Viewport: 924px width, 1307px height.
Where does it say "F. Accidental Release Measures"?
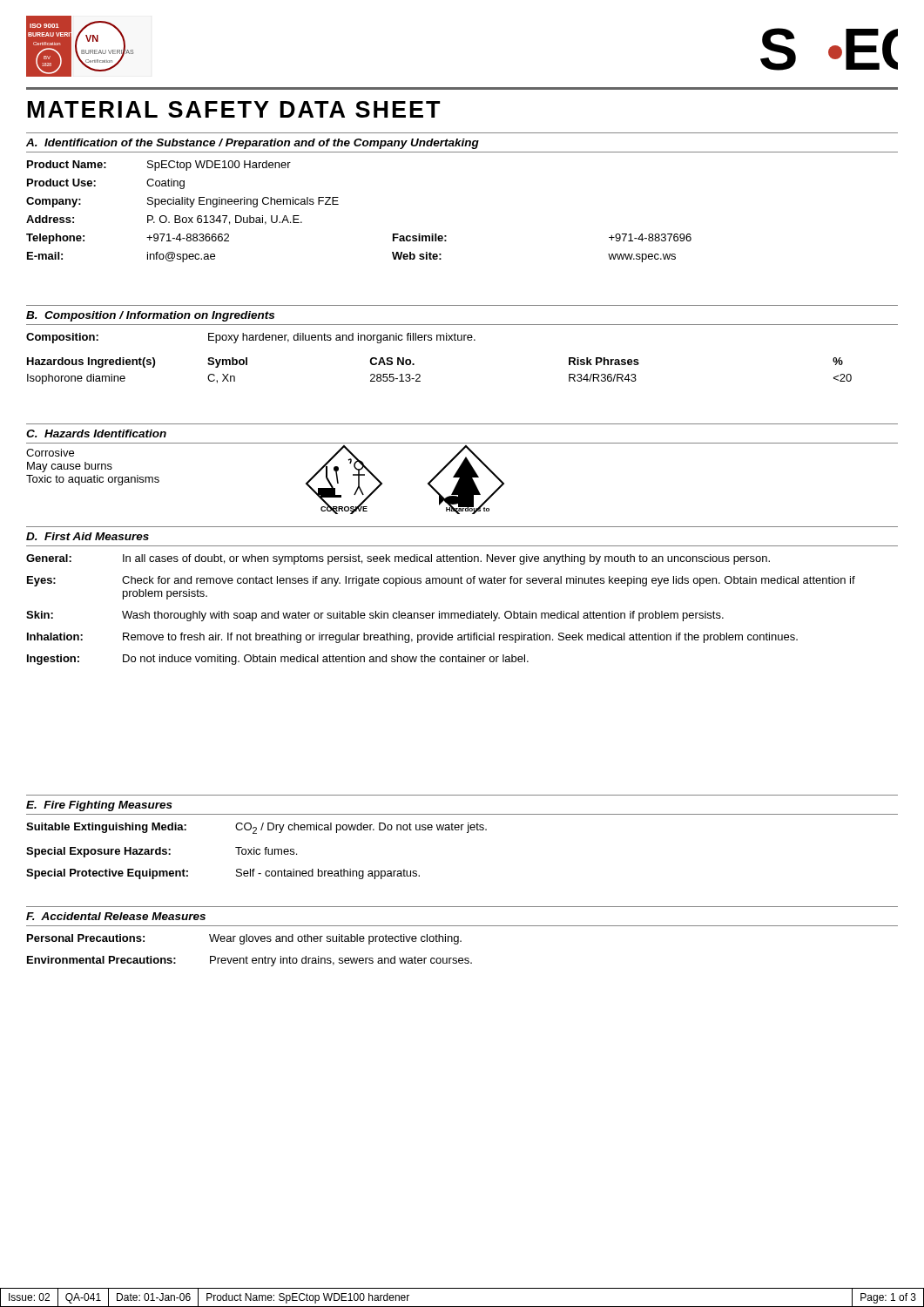pyautogui.click(x=116, y=916)
